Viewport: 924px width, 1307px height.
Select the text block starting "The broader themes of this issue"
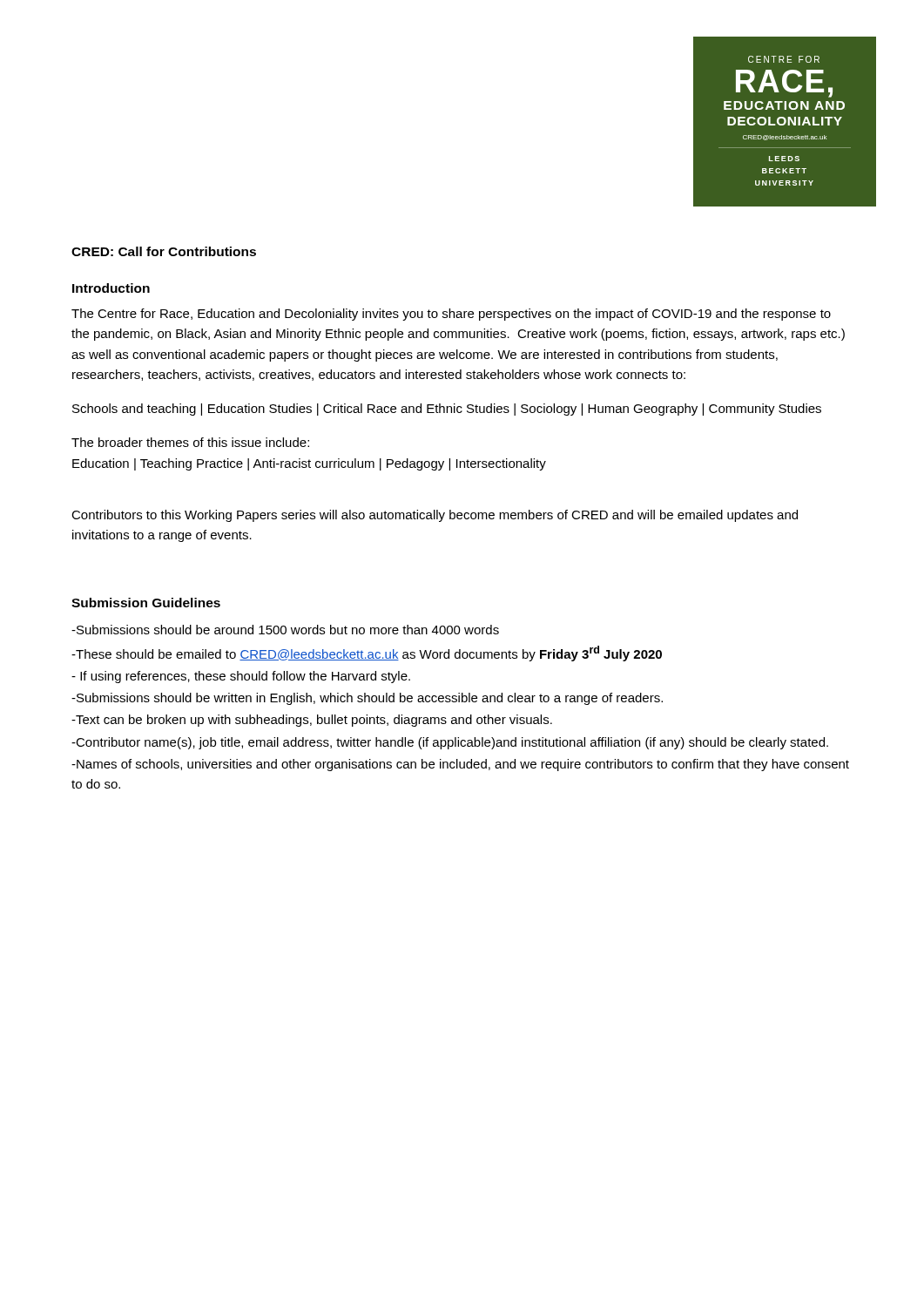(309, 453)
